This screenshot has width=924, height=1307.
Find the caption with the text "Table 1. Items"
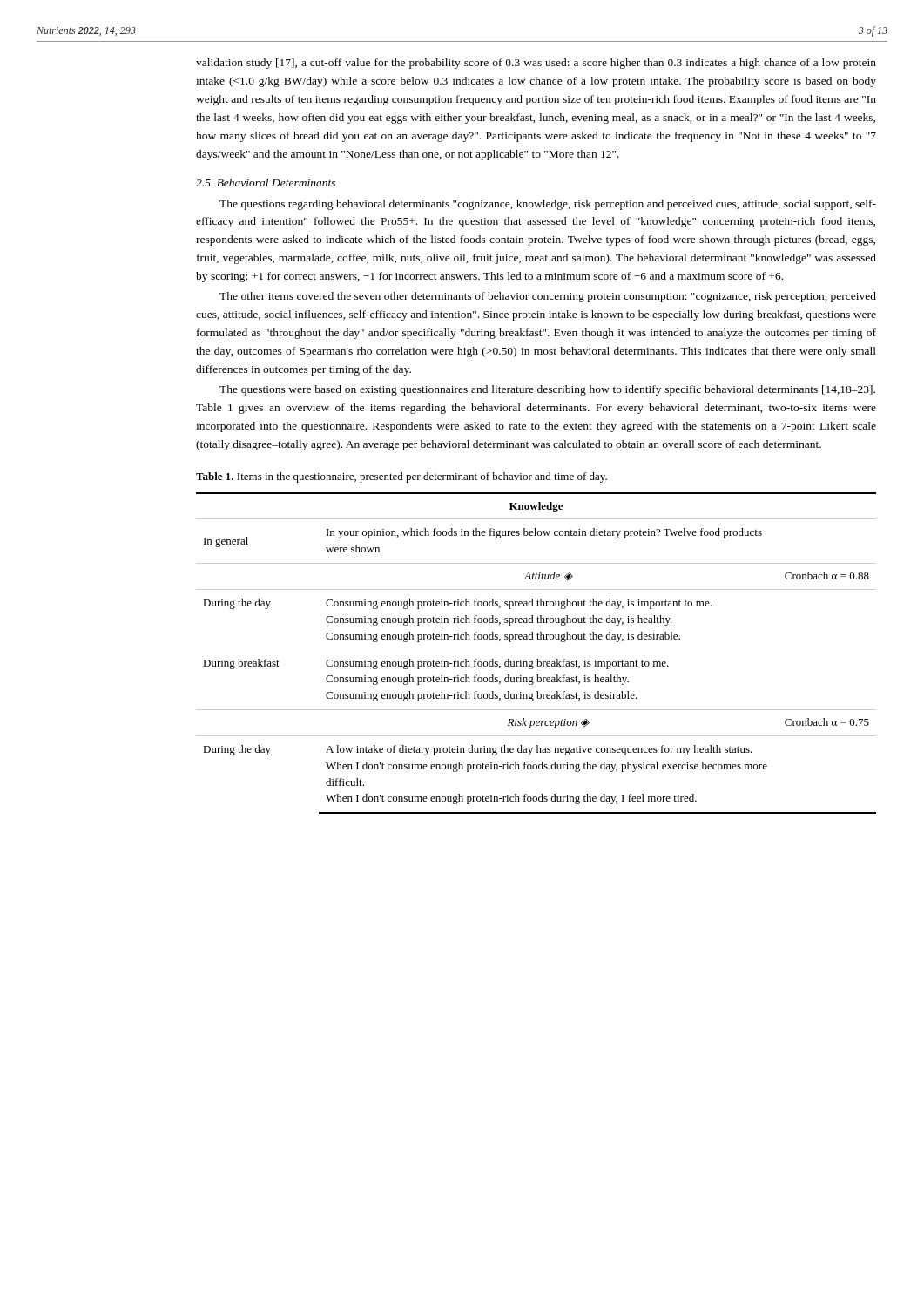(x=402, y=477)
